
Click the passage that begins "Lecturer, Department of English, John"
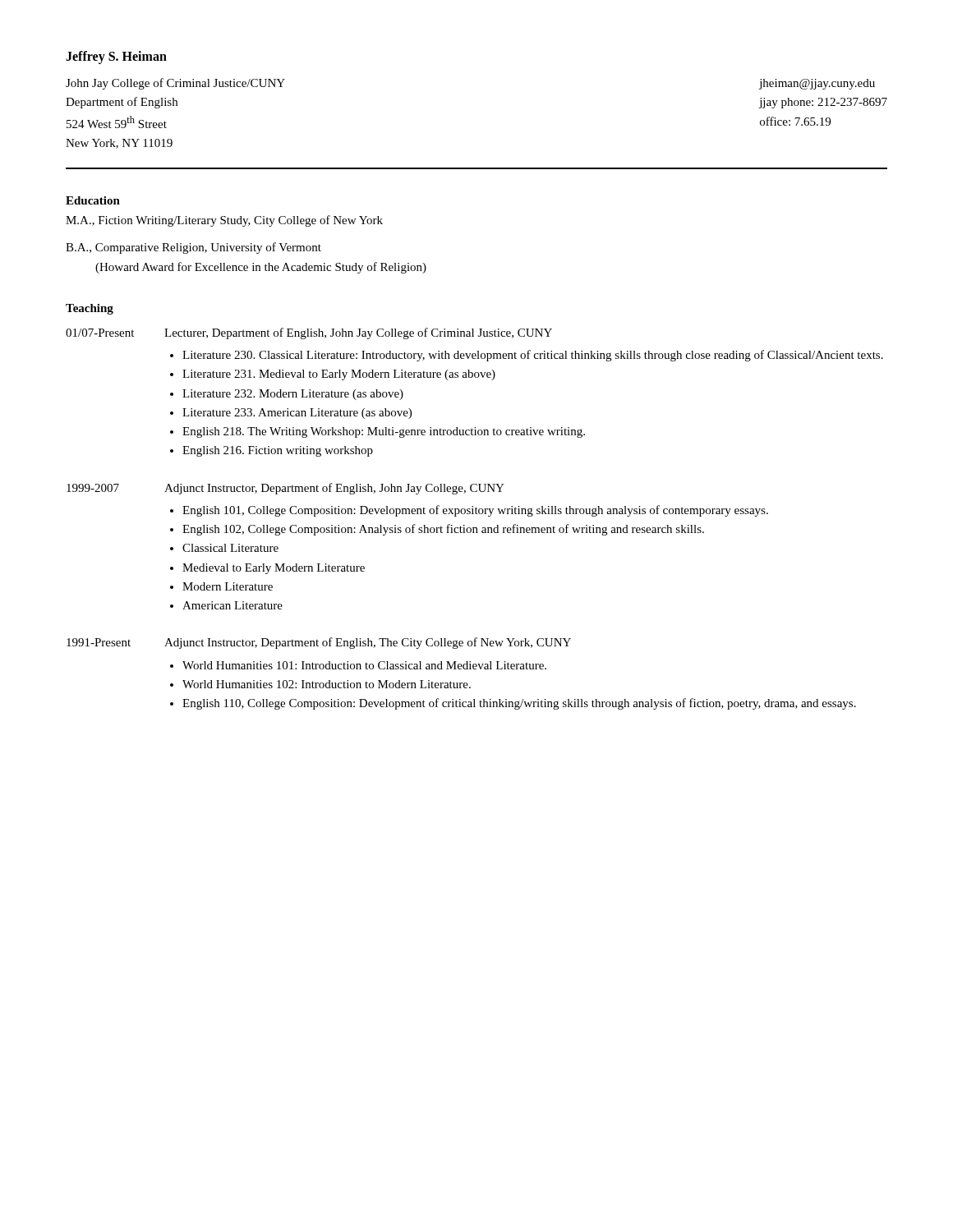358,332
